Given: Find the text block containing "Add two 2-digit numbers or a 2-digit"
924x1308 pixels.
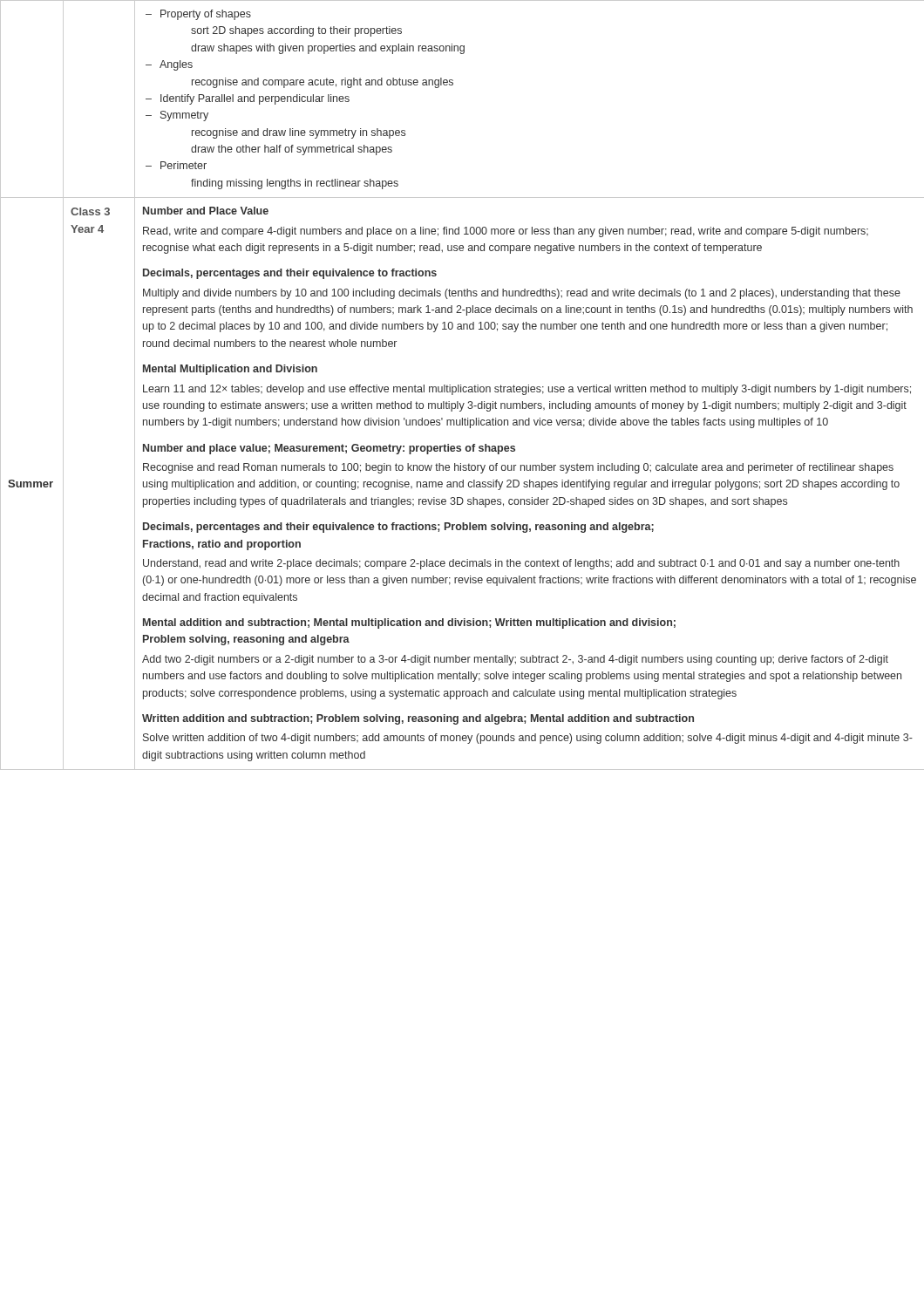Looking at the screenshot, I should [530, 676].
